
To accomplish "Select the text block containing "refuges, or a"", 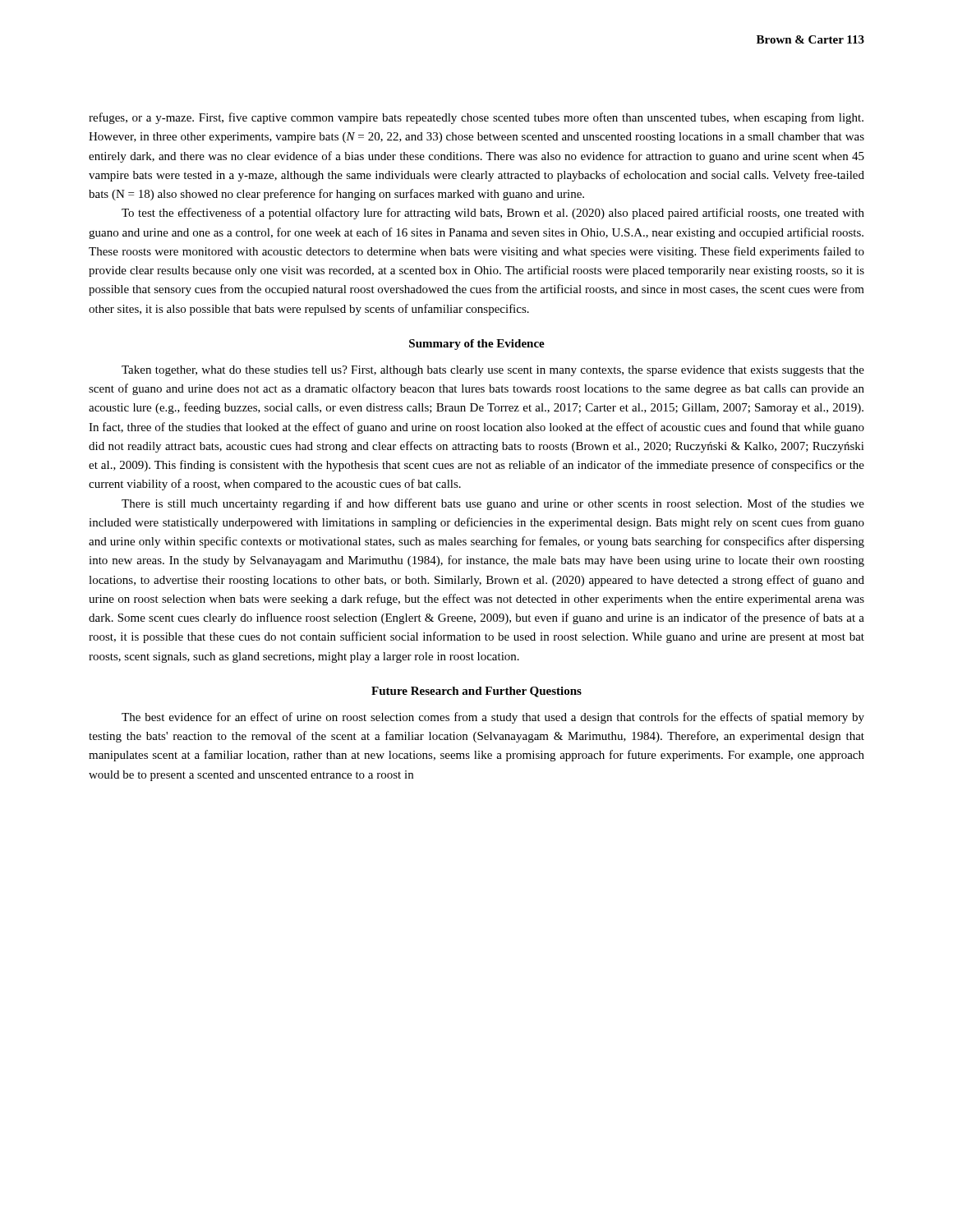I will (476, 156).
